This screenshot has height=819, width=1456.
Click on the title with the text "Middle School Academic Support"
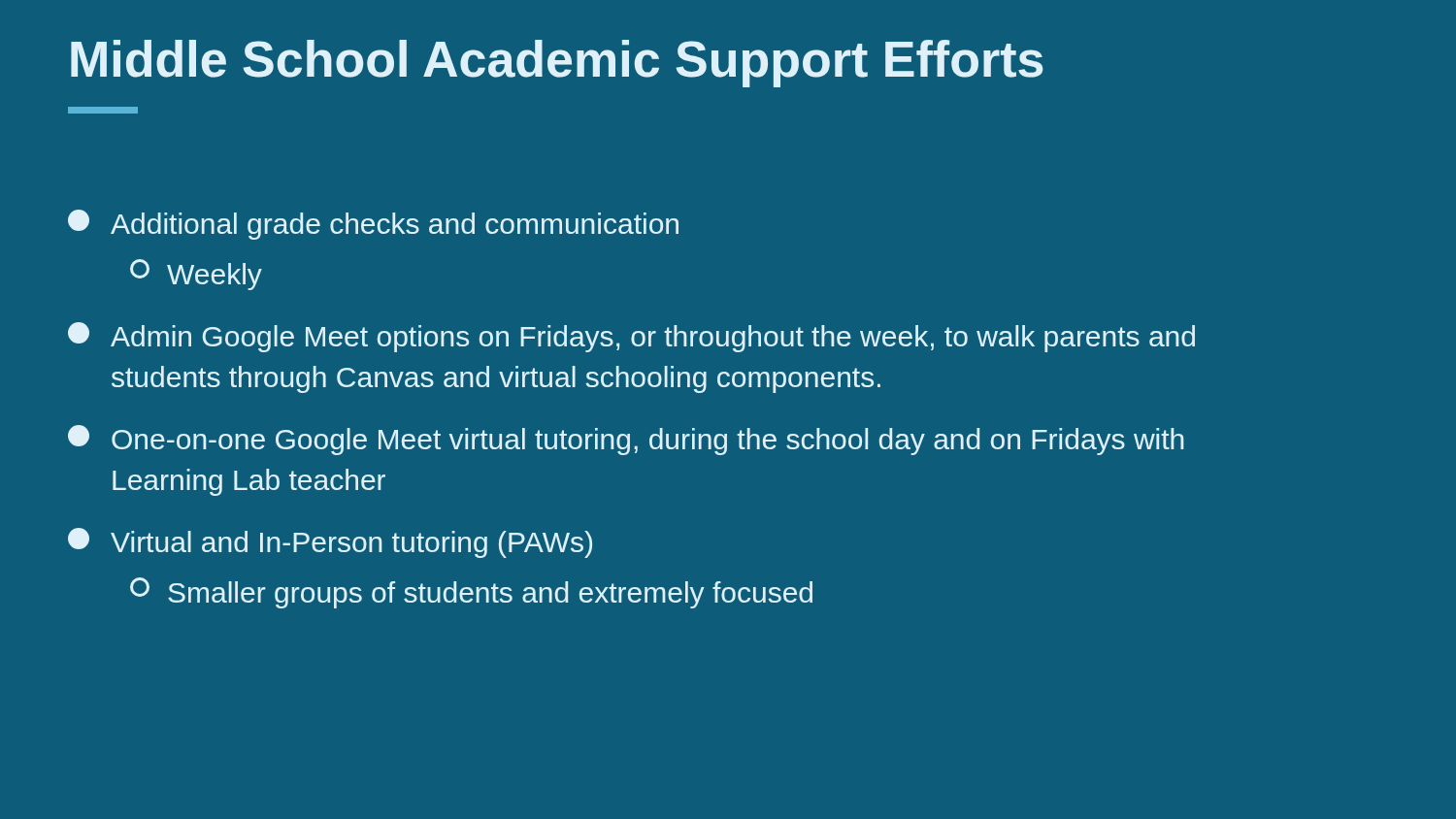pos(728,72)
